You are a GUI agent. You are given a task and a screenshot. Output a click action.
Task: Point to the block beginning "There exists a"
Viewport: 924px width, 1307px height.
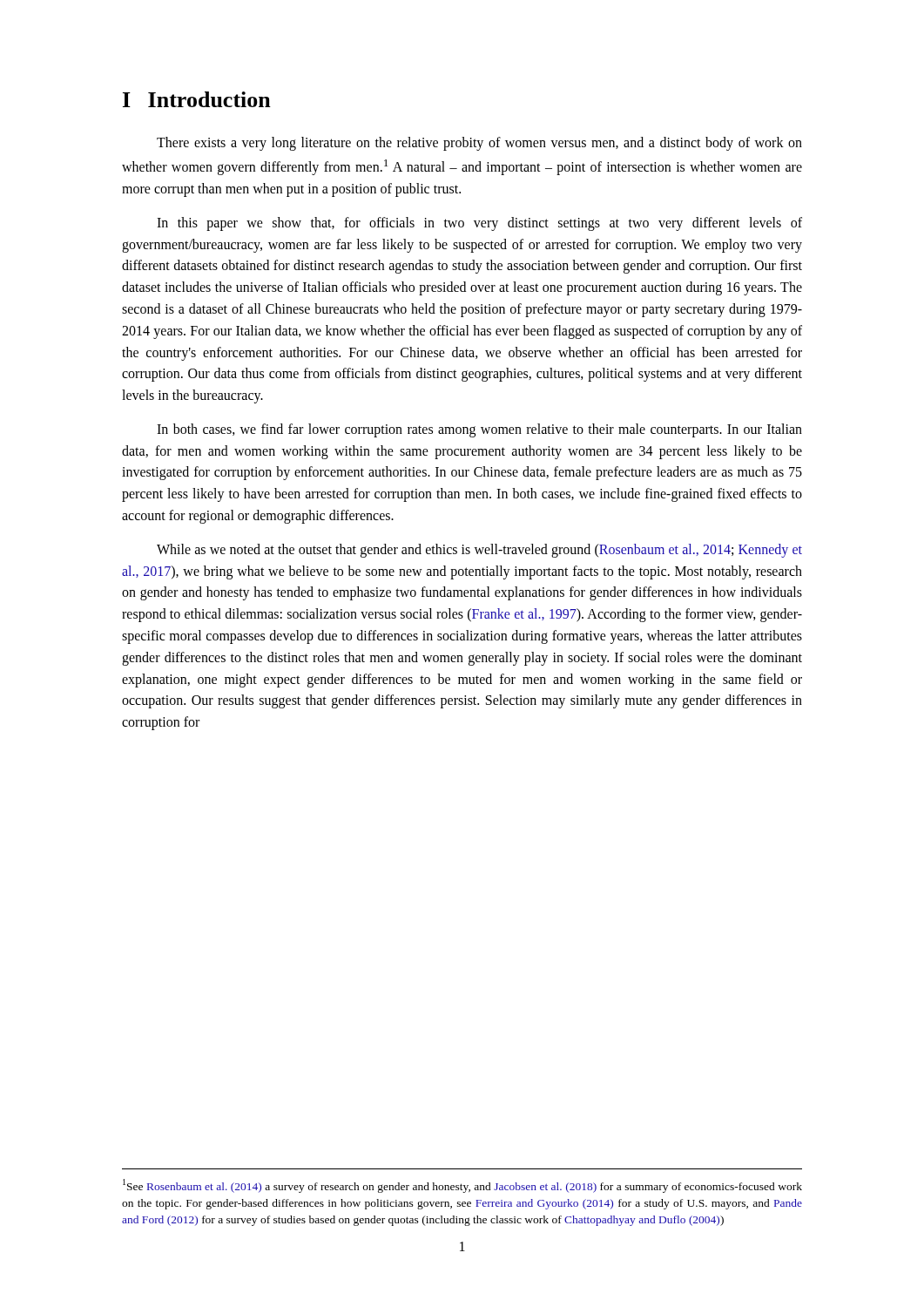point(462,166)
